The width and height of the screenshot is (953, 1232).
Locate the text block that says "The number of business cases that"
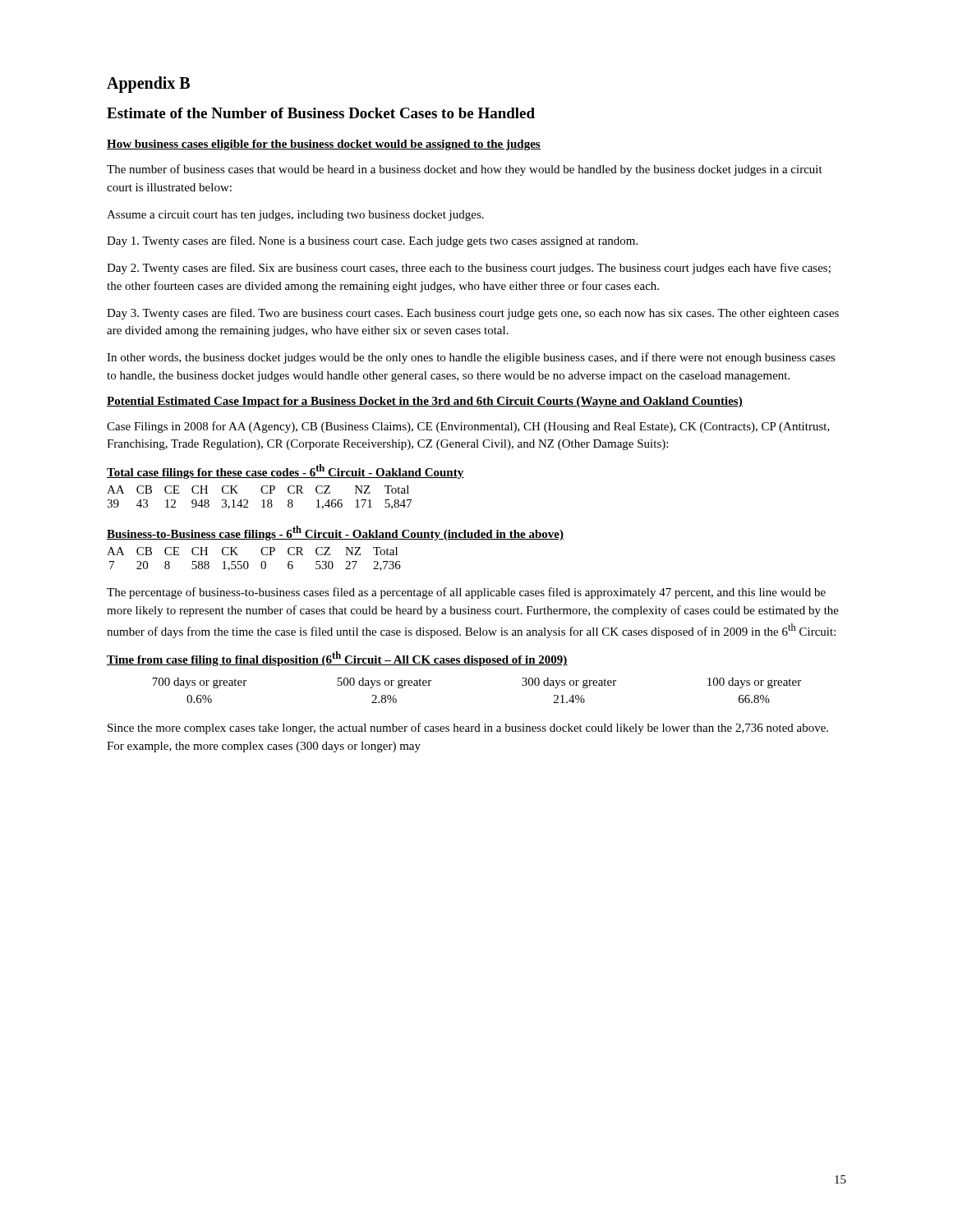coord(464,178)
